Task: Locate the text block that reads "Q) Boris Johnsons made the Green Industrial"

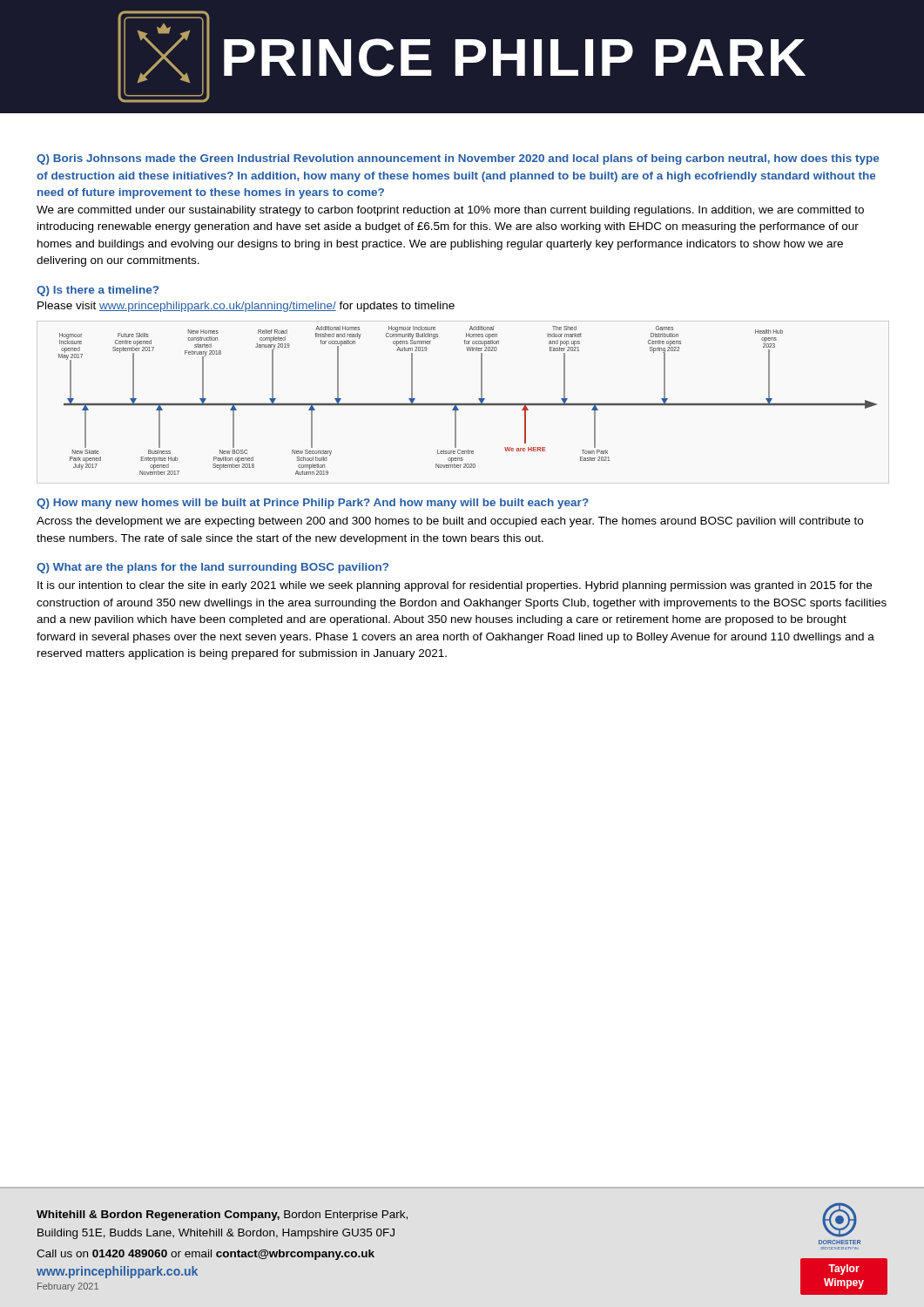Action: (458, 209)
